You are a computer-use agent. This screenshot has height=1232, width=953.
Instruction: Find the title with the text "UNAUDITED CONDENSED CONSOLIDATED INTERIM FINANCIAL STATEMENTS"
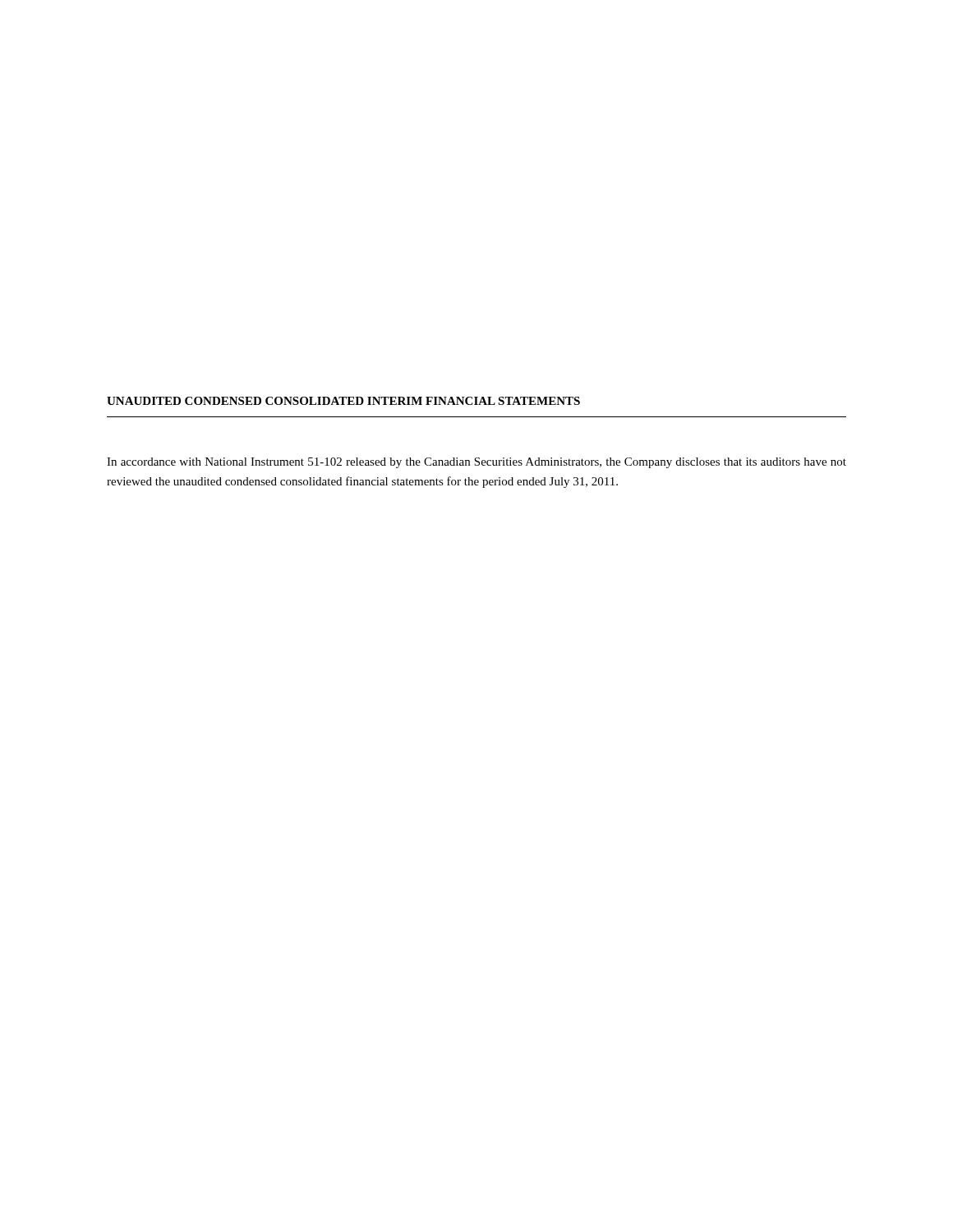(x=344, y=401)
